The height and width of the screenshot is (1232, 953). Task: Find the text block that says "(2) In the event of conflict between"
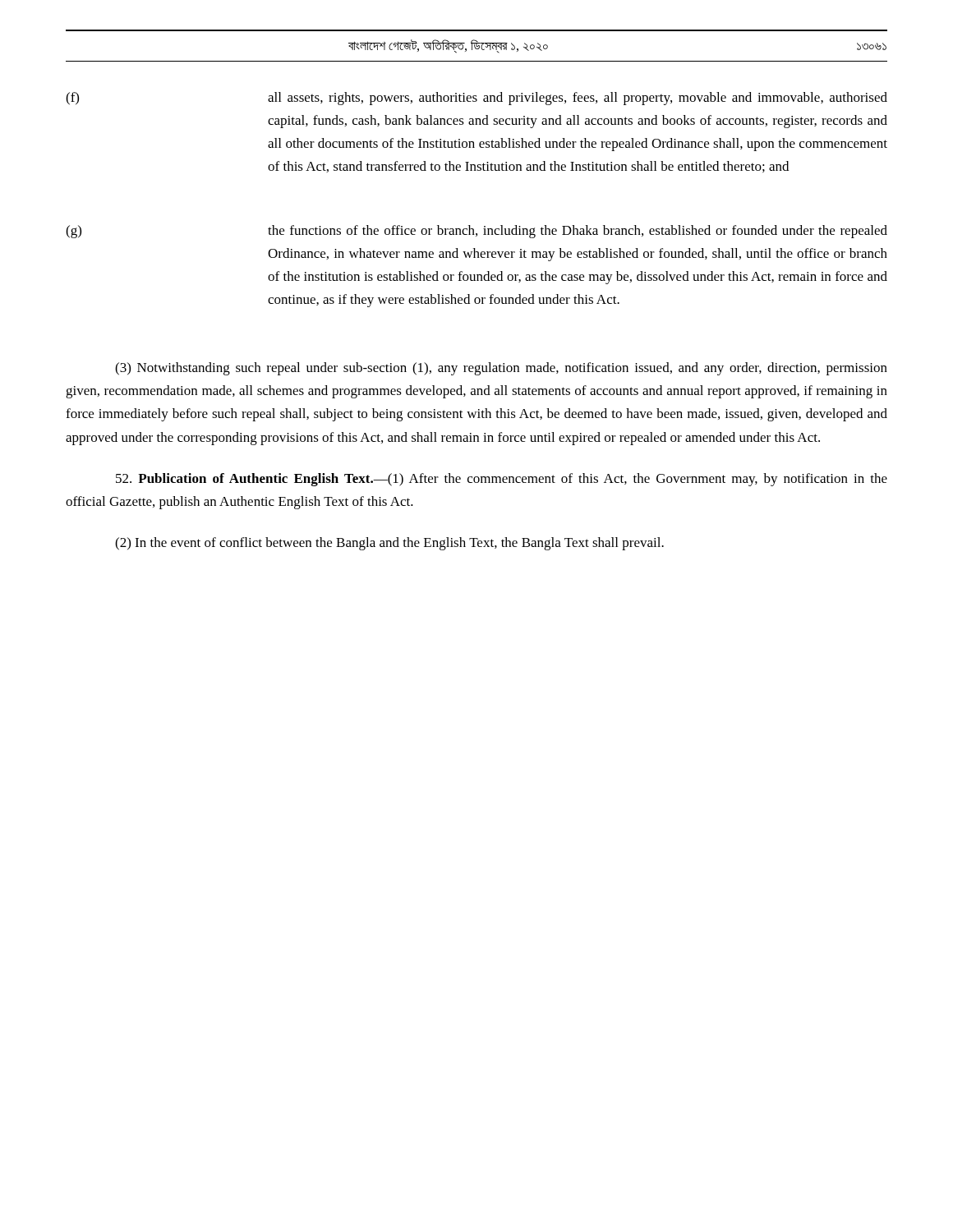point(390,542)
